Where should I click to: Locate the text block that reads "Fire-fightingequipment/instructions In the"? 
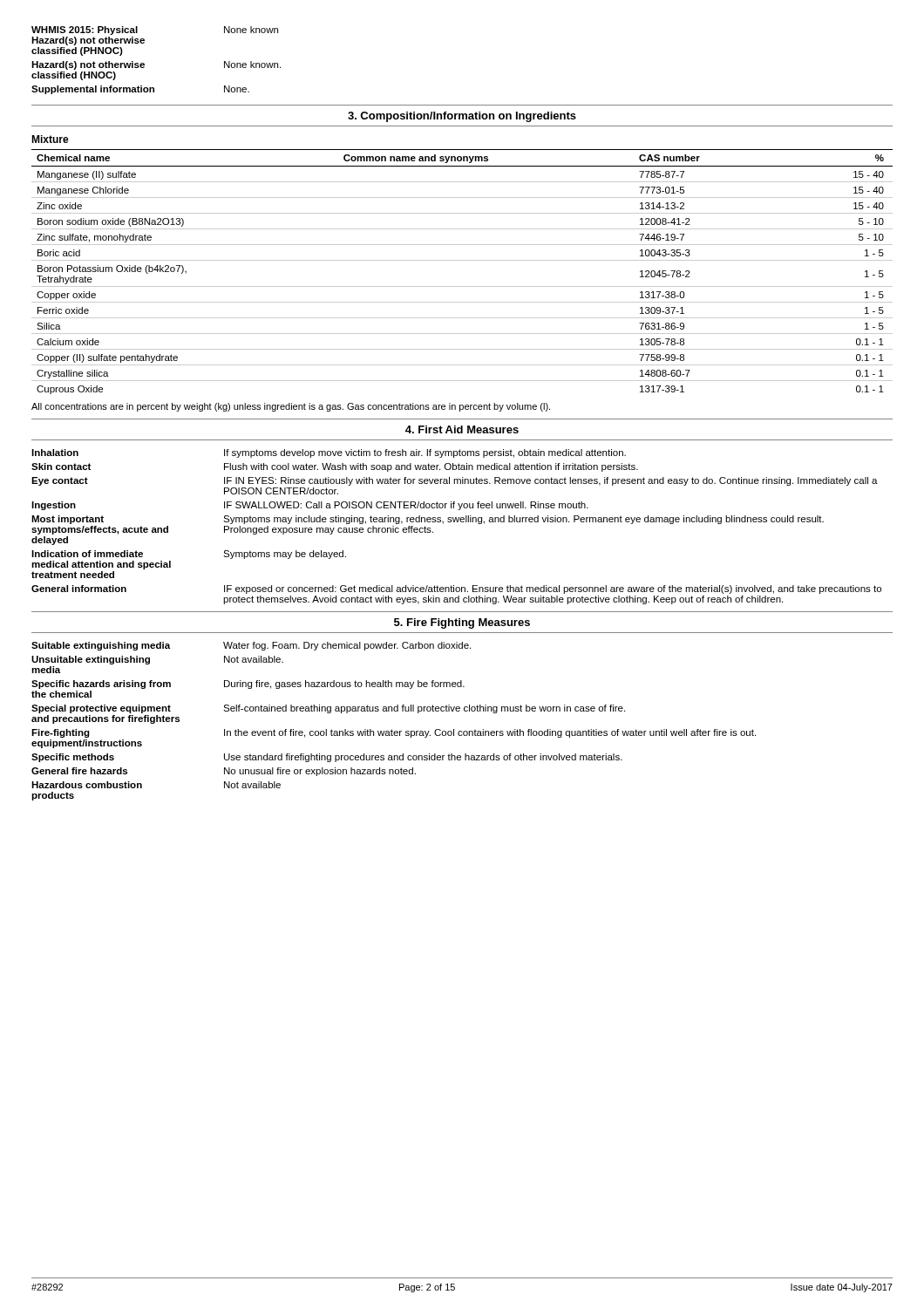pos(462,738)
